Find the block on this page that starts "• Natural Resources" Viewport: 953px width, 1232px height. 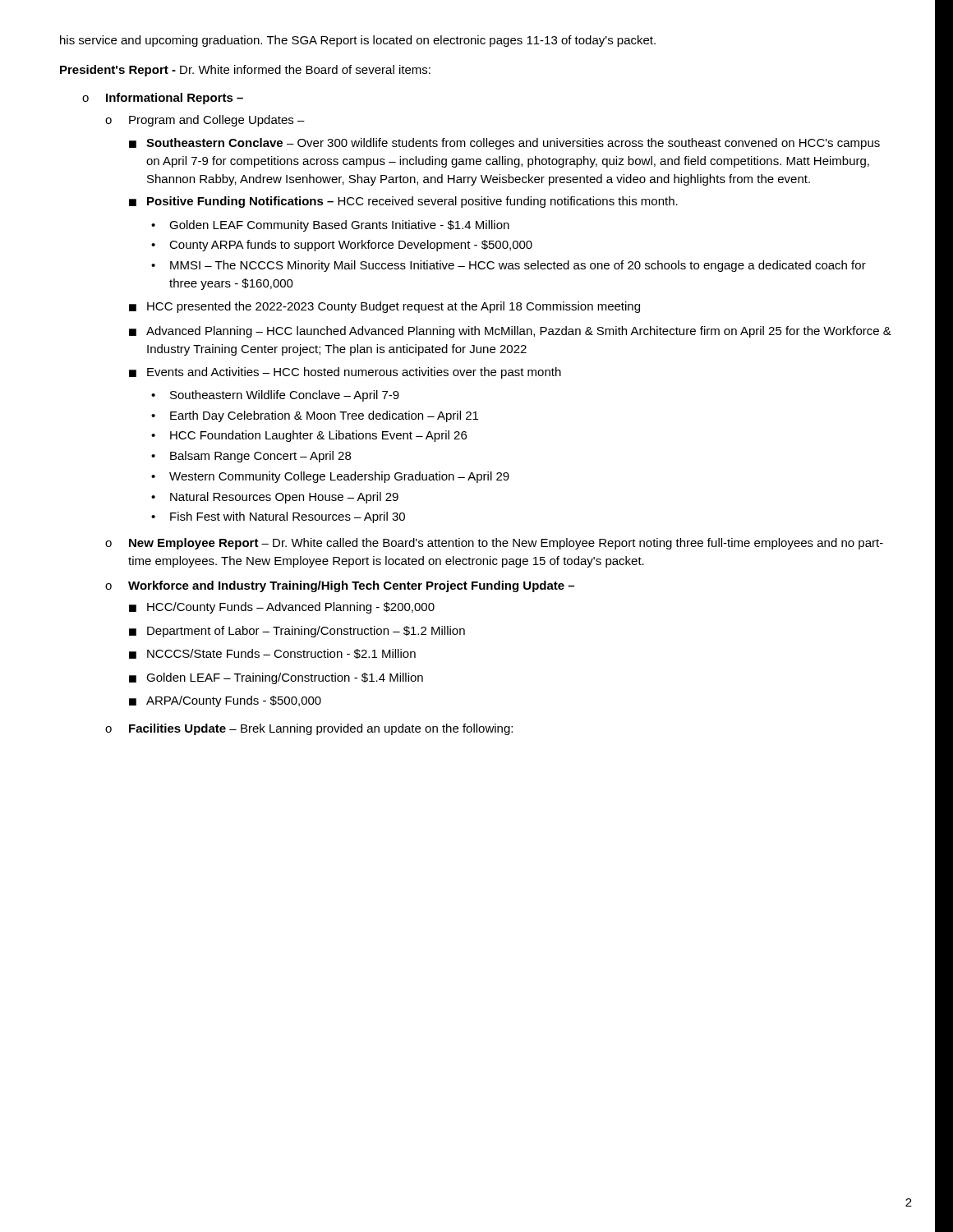pyautogui.click(x=275, y=498)
